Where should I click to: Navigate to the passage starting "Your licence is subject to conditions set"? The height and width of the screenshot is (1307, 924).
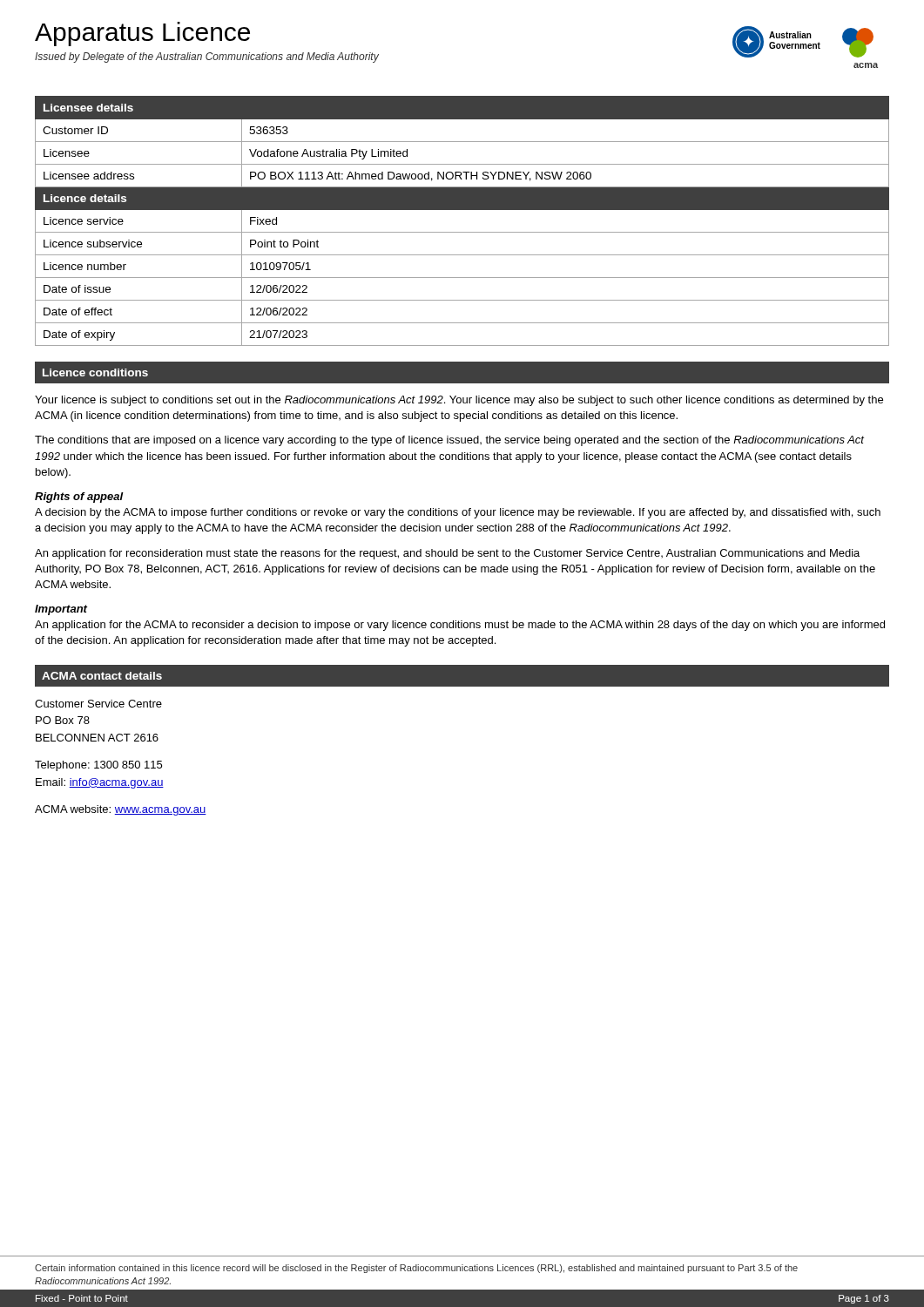coord(462,436)
